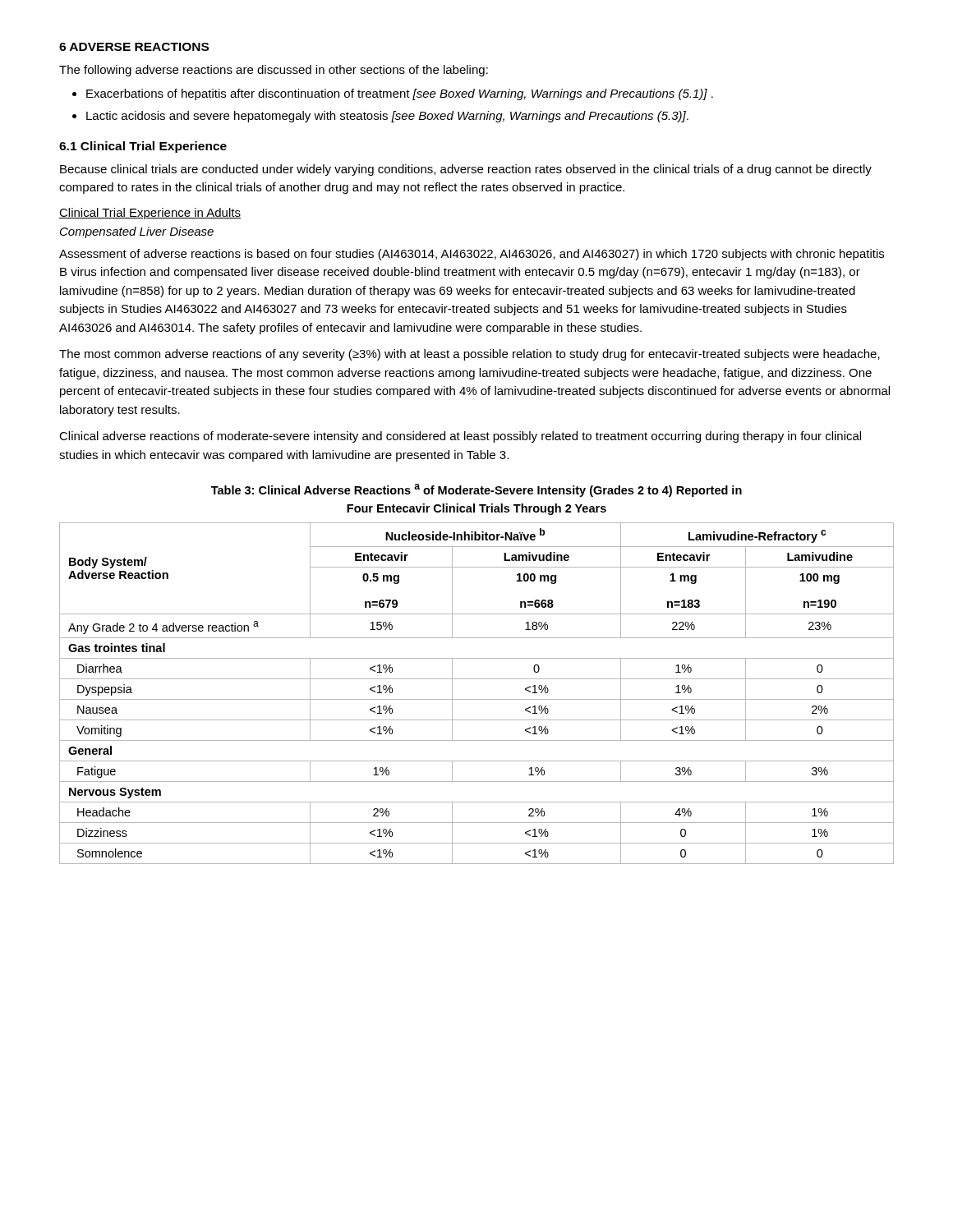
Task: Navigate to the region starting "Lactic acidosis and severe hepatomegaly with steatosis [see"
Action: tap(387, 115)
